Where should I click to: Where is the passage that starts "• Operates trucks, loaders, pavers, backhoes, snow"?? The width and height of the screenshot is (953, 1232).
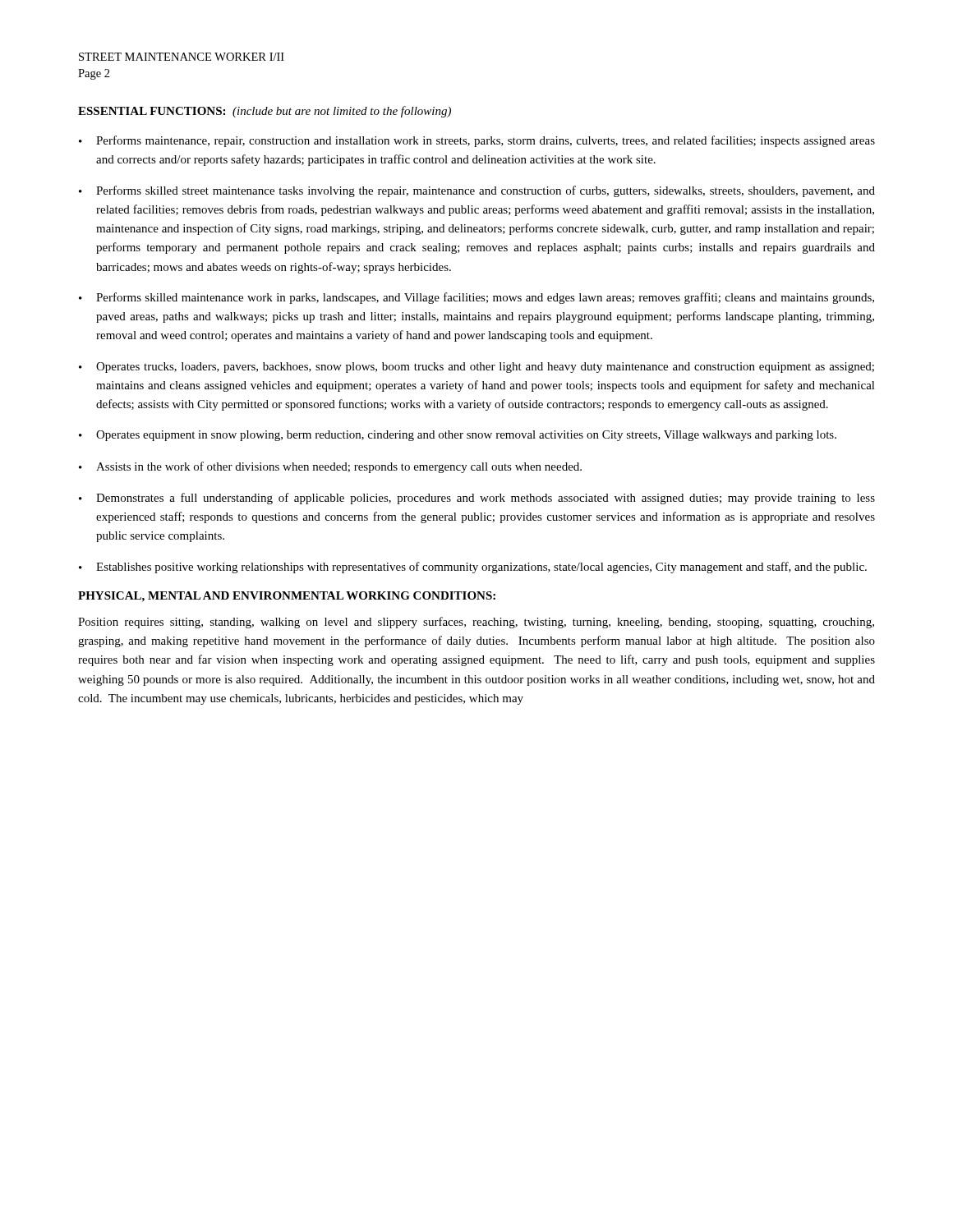pos(476,386)
